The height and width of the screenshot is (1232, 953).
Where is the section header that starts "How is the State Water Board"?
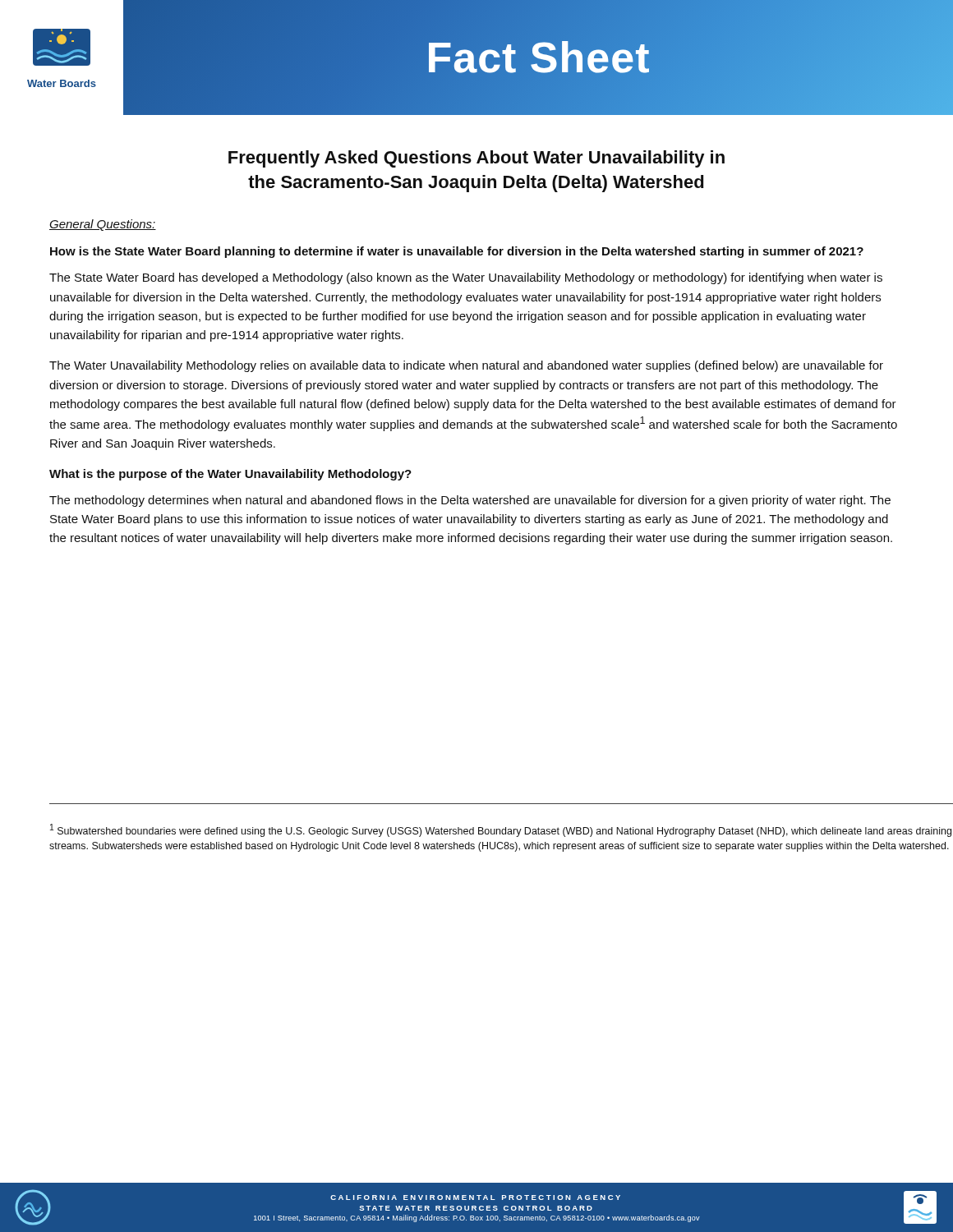tap(476, 251)
